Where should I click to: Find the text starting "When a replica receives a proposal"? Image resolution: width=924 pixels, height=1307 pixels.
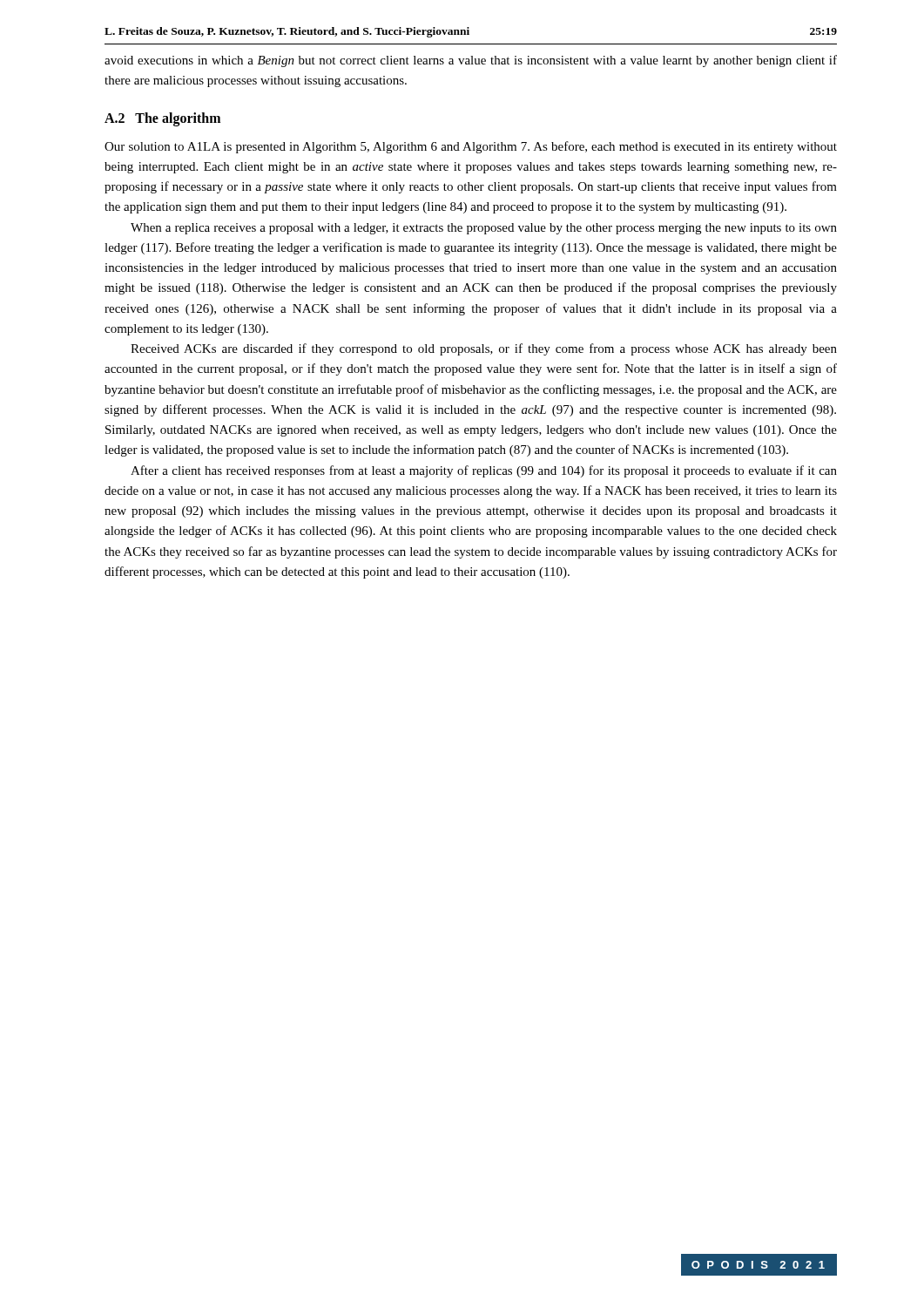(x=471, y=278)
